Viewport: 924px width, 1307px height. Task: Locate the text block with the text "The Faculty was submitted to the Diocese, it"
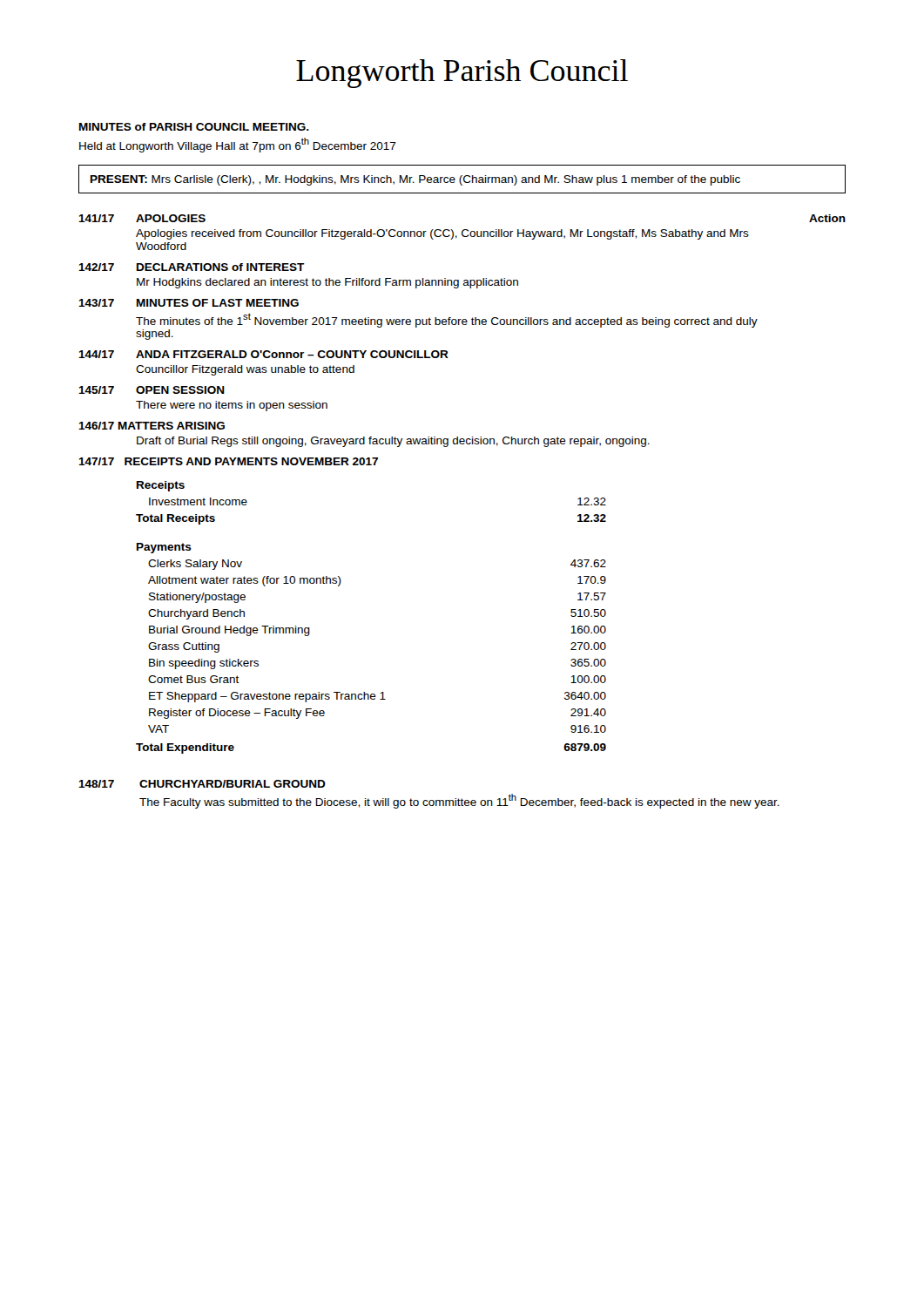coord(460,800)
